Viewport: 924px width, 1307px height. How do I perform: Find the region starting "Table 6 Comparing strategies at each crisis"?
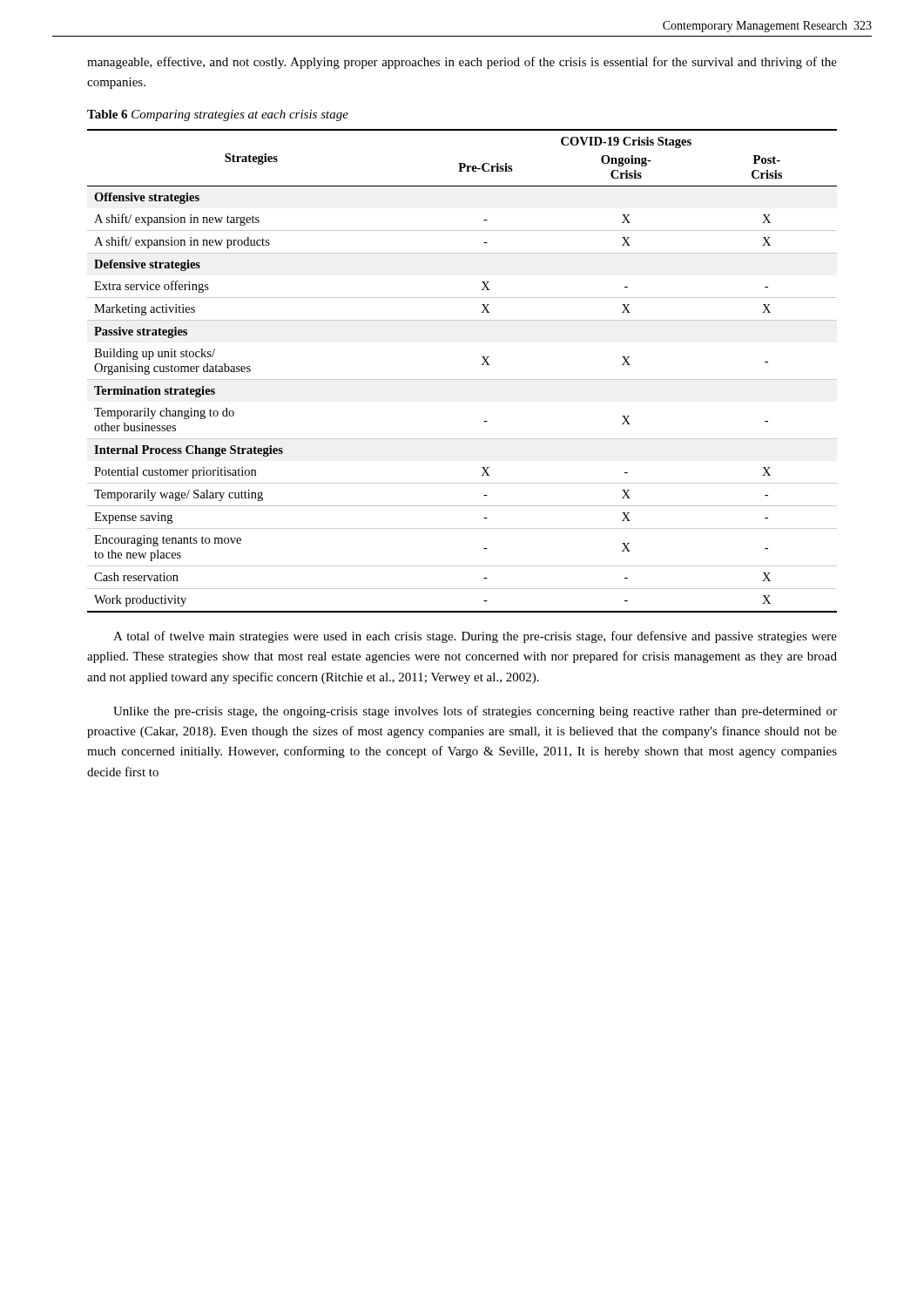[x=218, y=114]
